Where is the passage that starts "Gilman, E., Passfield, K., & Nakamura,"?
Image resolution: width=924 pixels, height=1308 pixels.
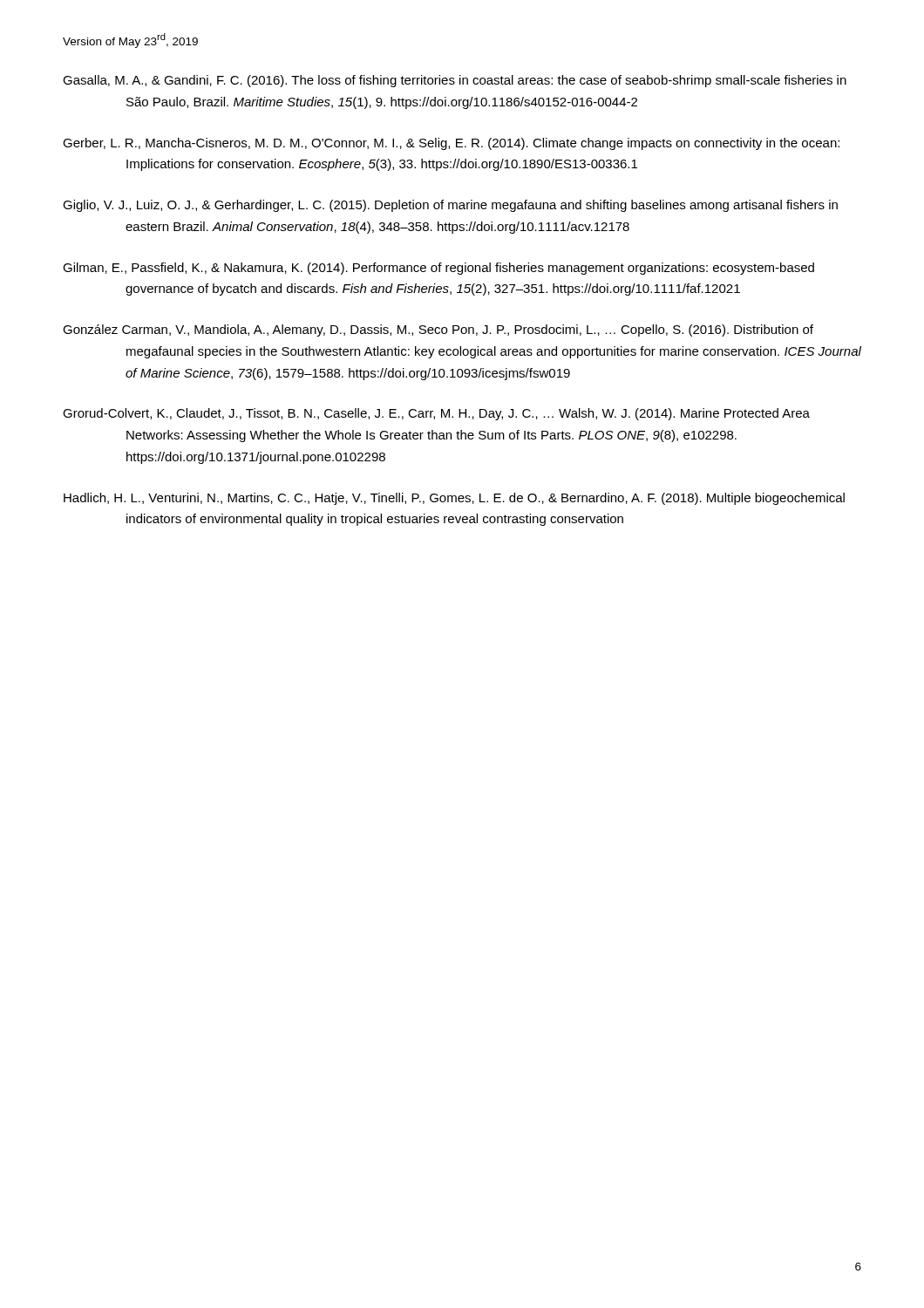[439, 278]
